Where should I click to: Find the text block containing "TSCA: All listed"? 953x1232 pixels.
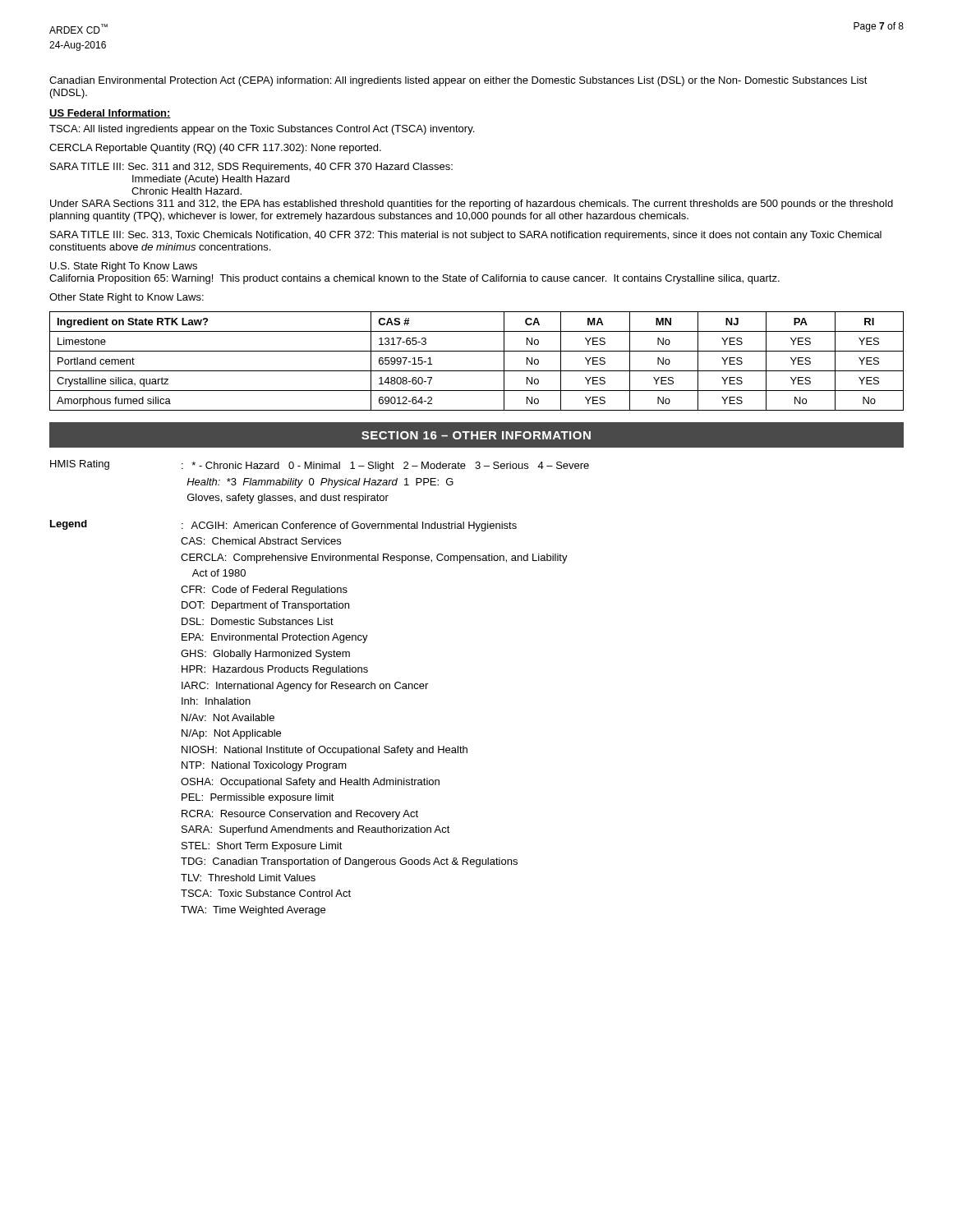tap(262, 128)
